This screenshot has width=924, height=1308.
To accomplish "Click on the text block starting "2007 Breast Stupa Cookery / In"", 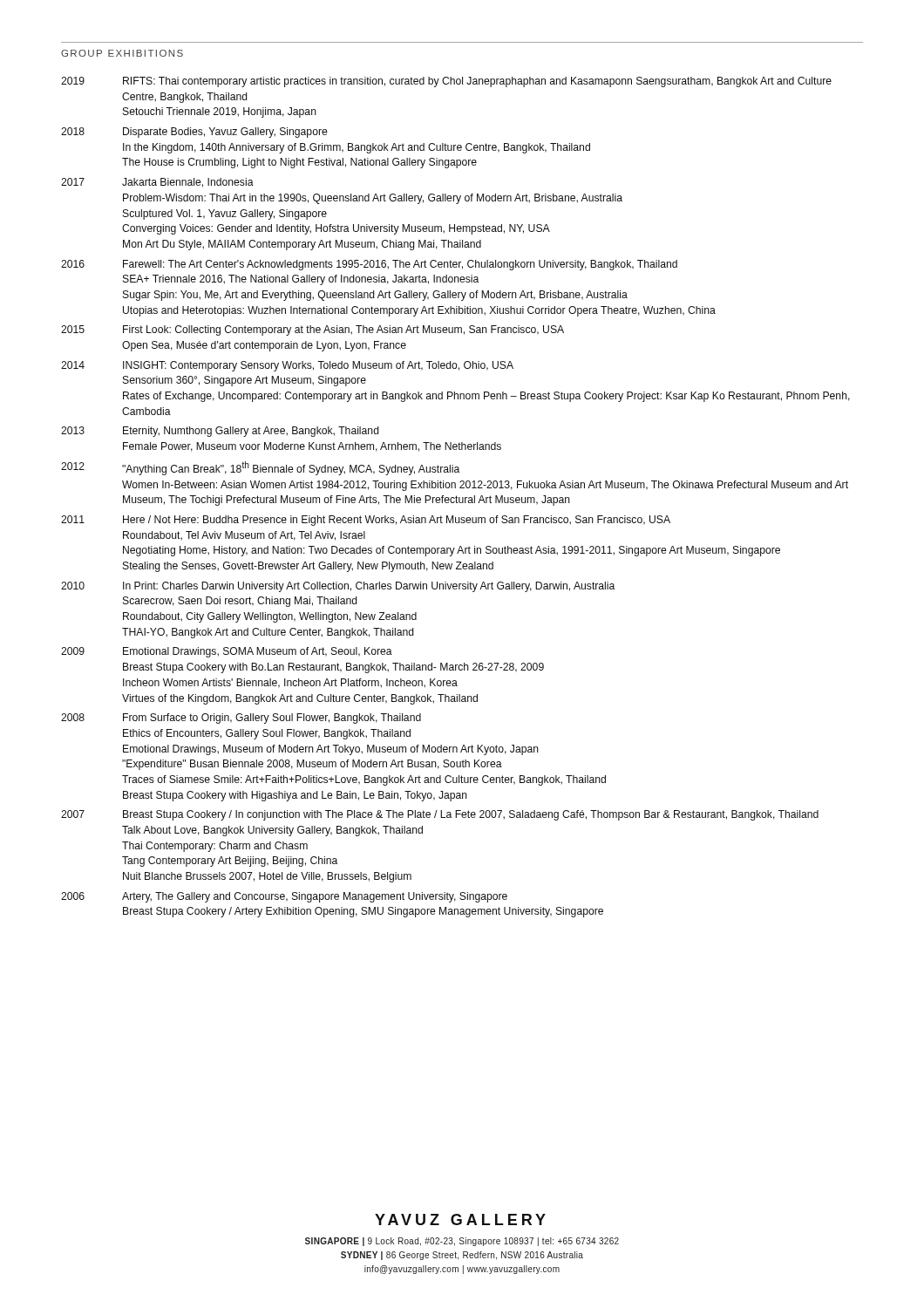I will (440, 815).
